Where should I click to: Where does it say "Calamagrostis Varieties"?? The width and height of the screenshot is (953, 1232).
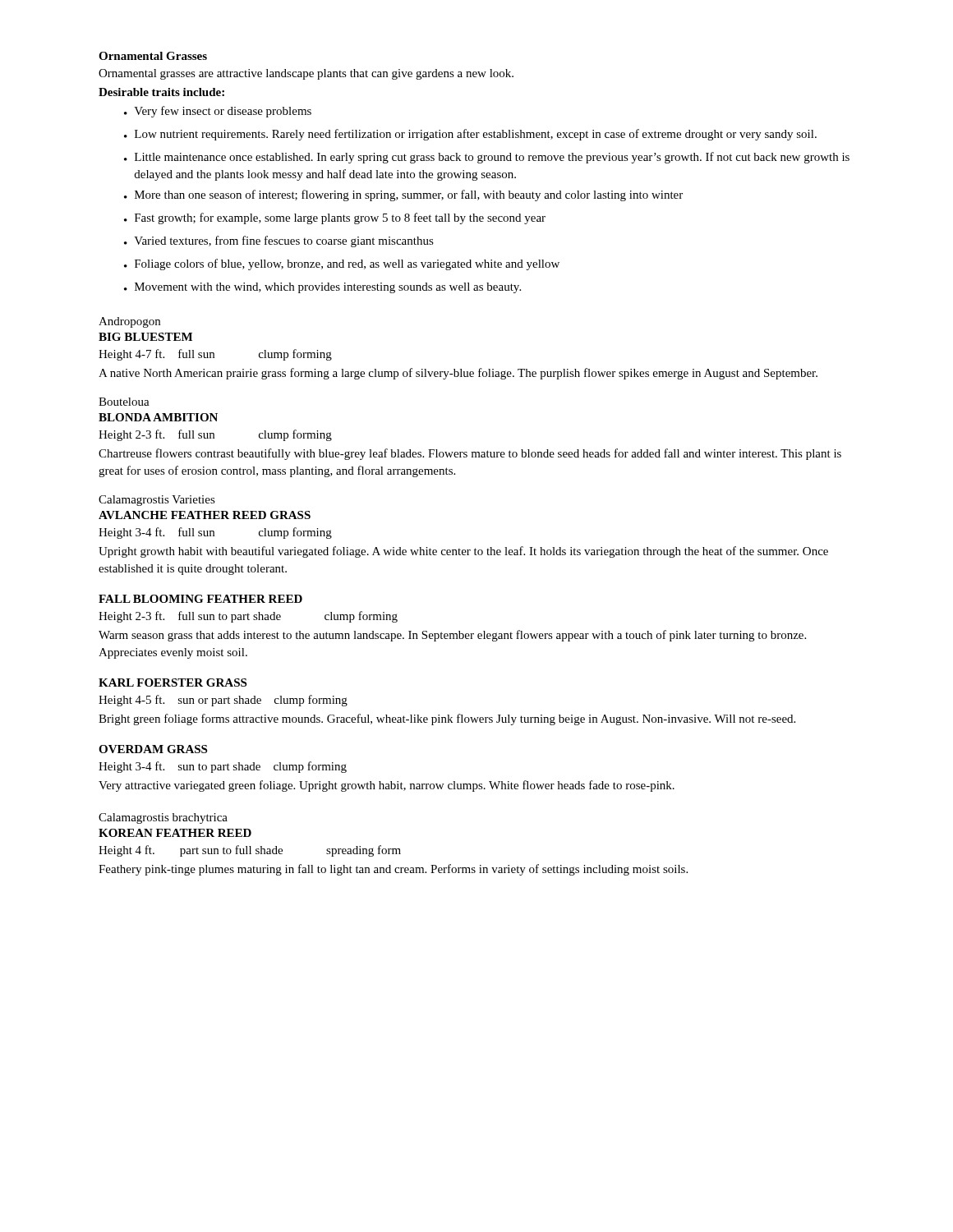[x=157, y=499]
